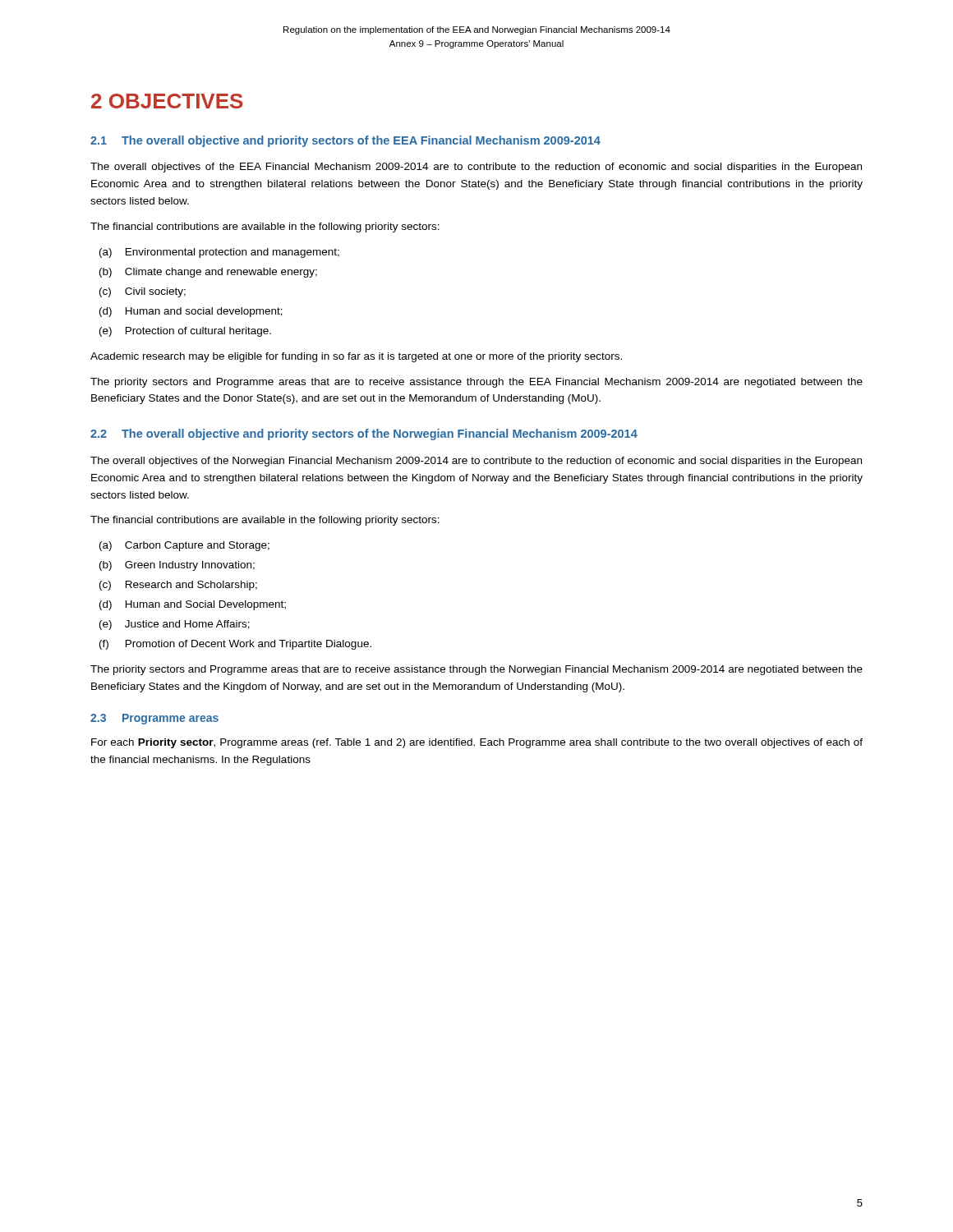953x1232 pixels.
Task: Click on the text starting "The overall objectives of the EEA Financial Mechanism"
Action: [476, 184]
